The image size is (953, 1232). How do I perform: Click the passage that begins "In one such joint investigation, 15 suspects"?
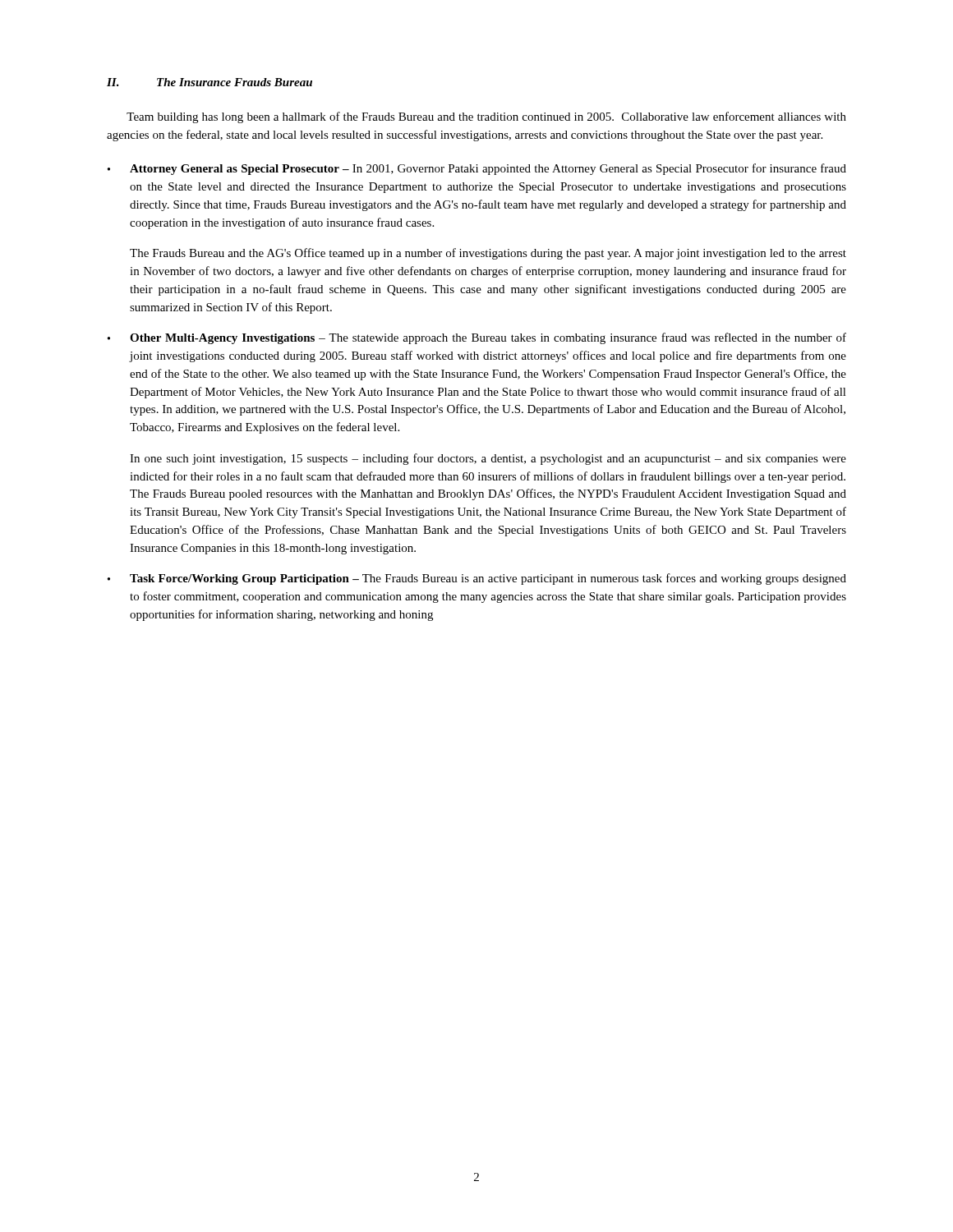[488, 503]
